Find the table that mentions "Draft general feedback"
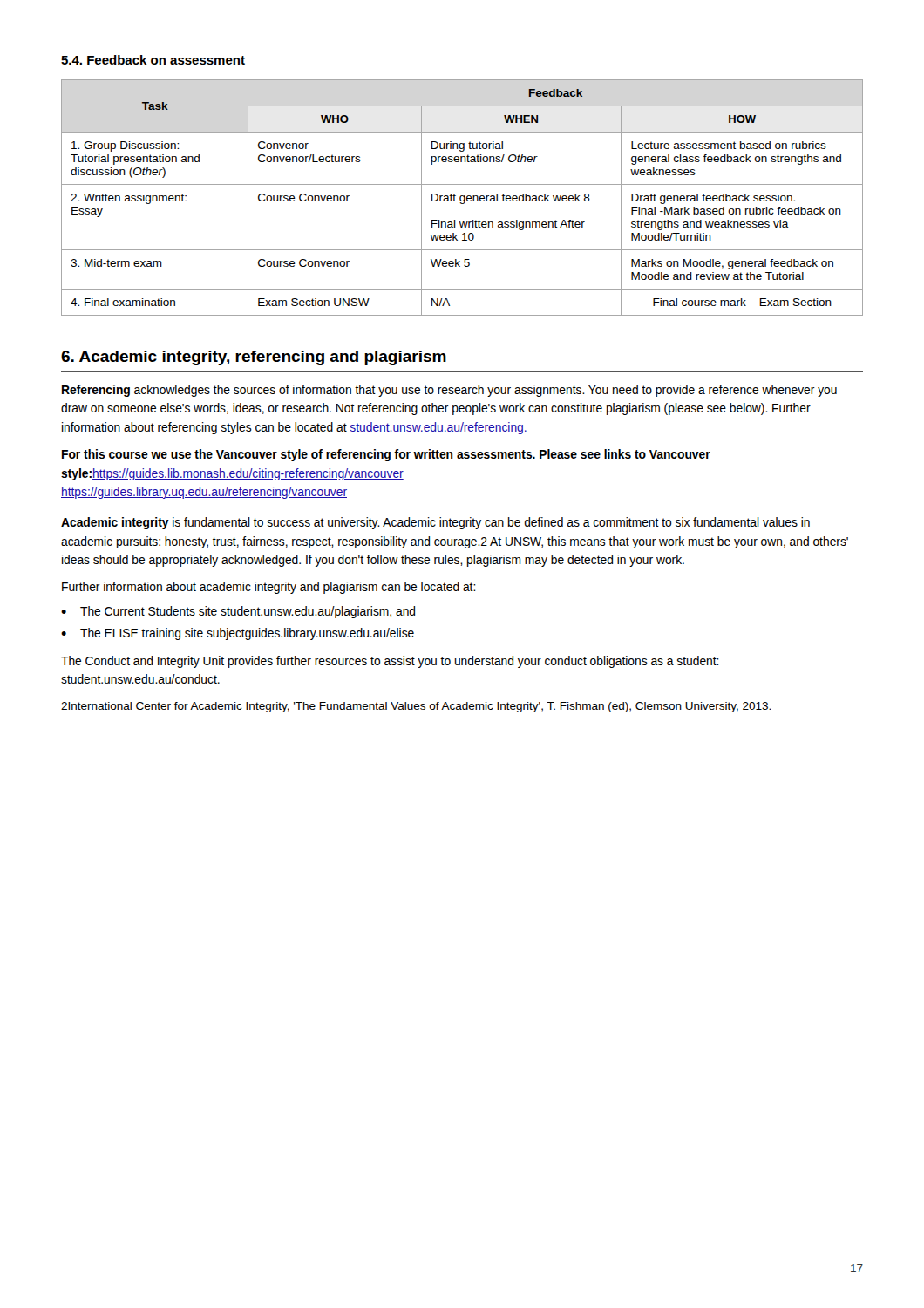 tap(462, 198)
